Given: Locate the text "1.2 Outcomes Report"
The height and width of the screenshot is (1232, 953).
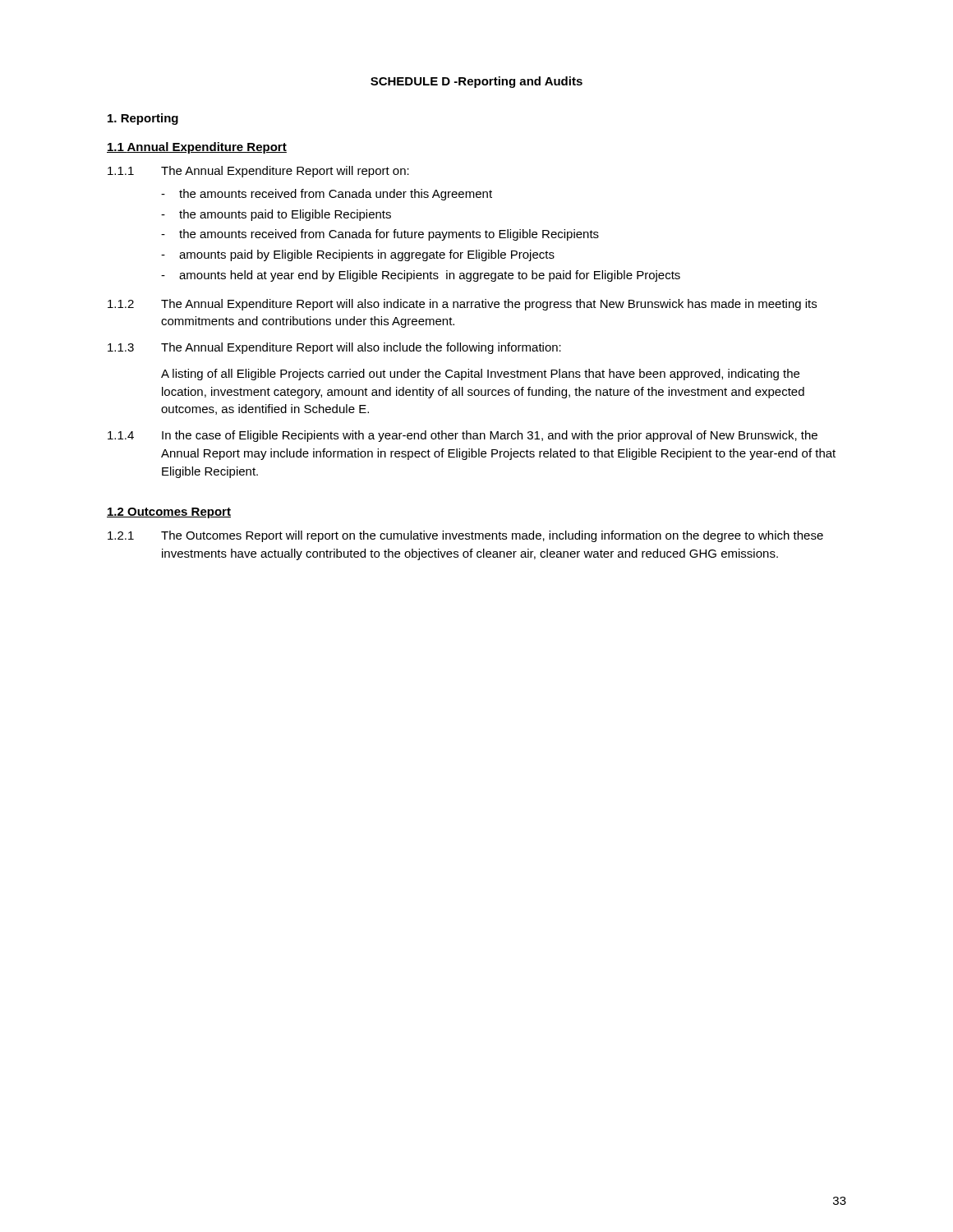Looking at the screenshot, I should [x=169, y=511].
